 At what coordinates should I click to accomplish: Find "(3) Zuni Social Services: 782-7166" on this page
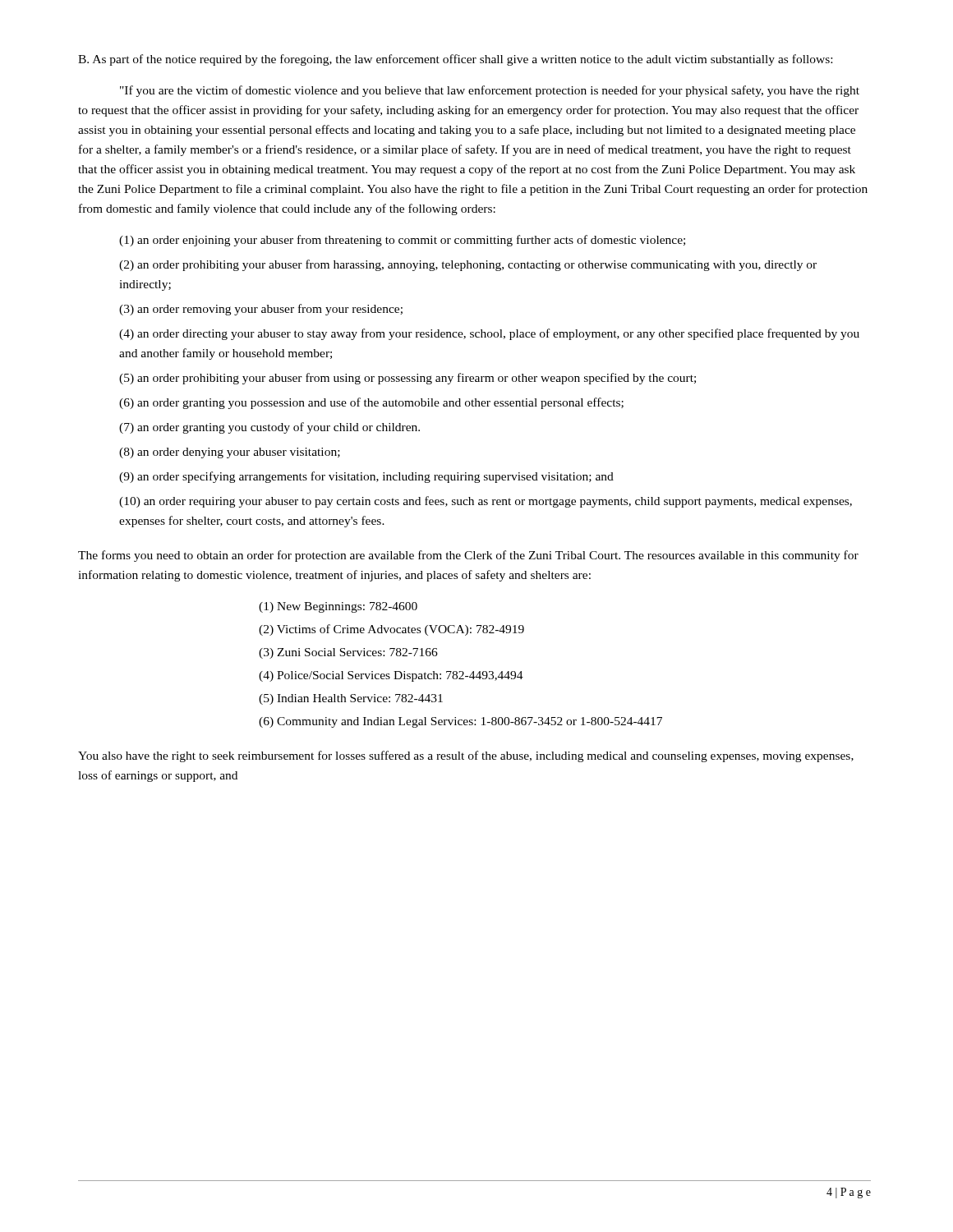(348, 652)
